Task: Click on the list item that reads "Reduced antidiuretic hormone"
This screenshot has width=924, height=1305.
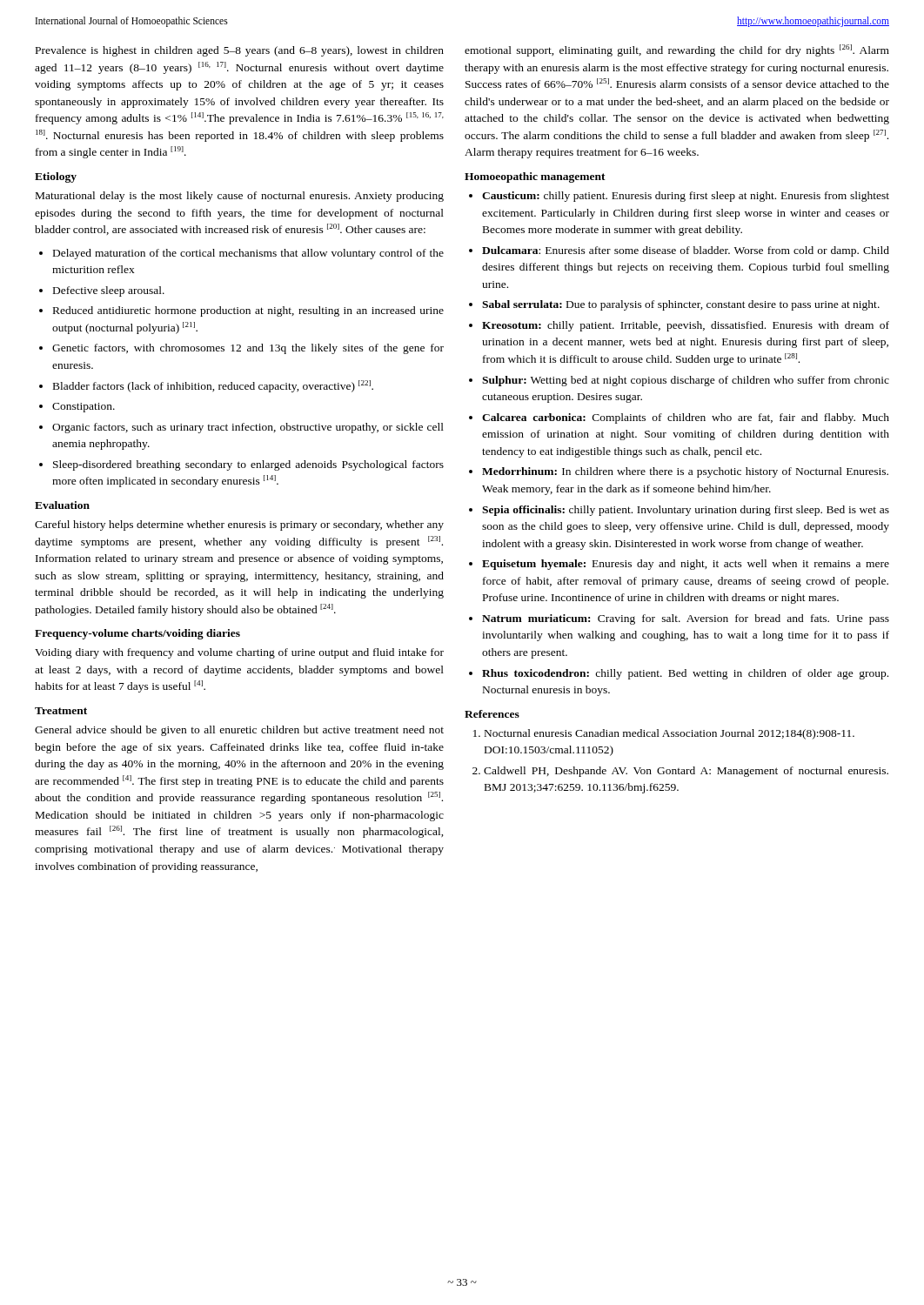Action: click(x=239, y=319)
